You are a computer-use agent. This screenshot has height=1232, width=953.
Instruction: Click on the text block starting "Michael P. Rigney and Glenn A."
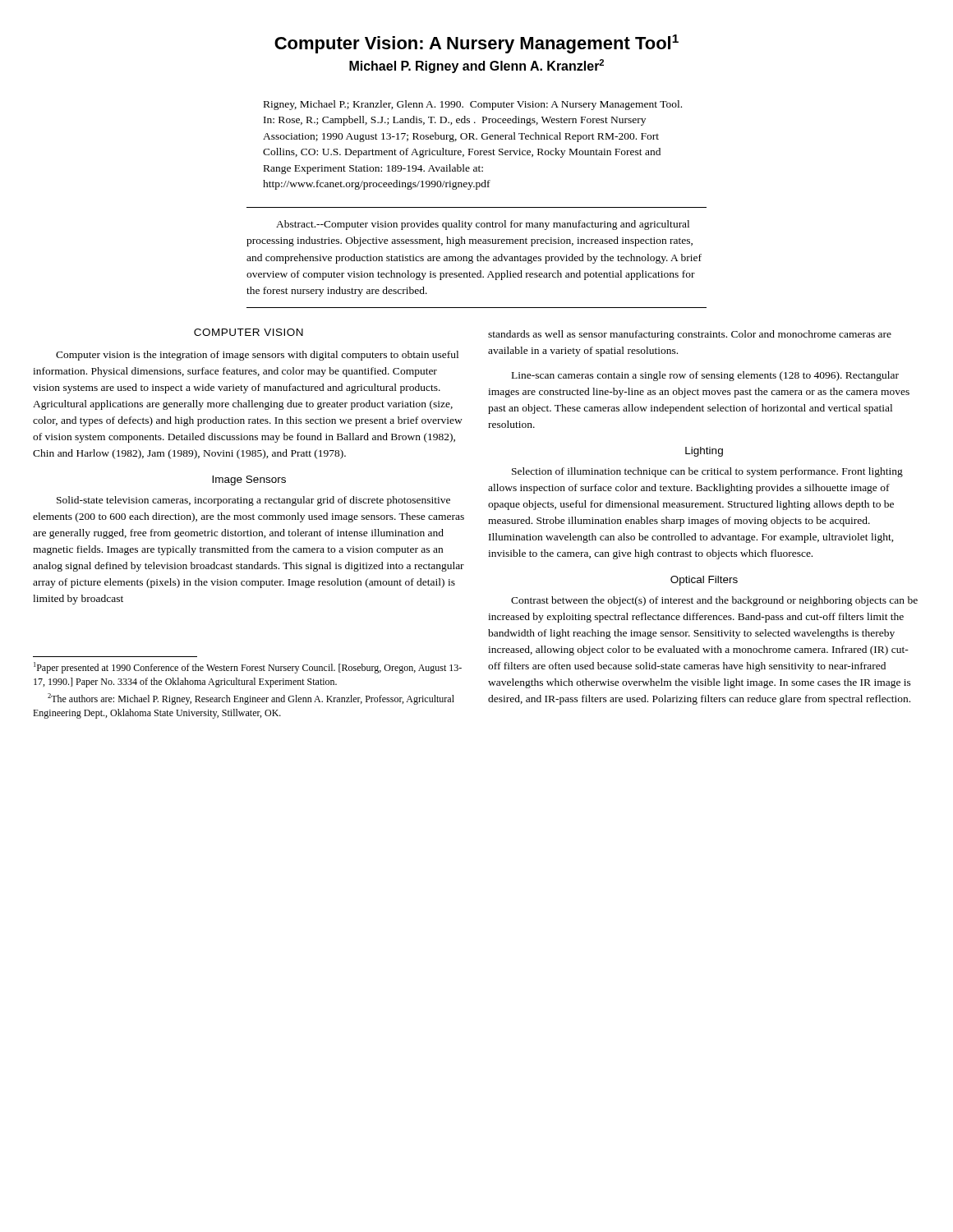476,66
